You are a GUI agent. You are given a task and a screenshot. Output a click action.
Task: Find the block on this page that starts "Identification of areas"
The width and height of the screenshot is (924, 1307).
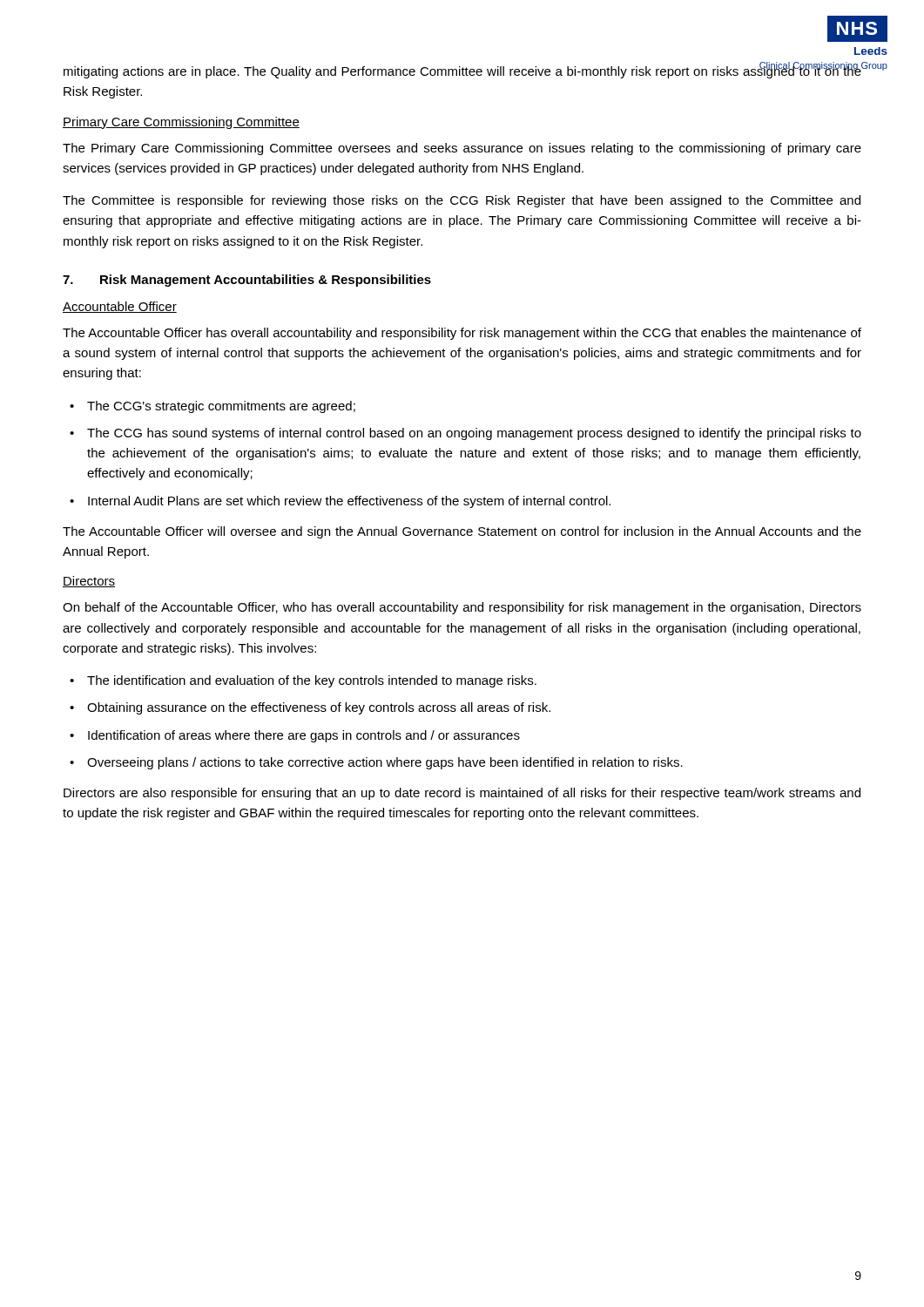click(303, 735)
